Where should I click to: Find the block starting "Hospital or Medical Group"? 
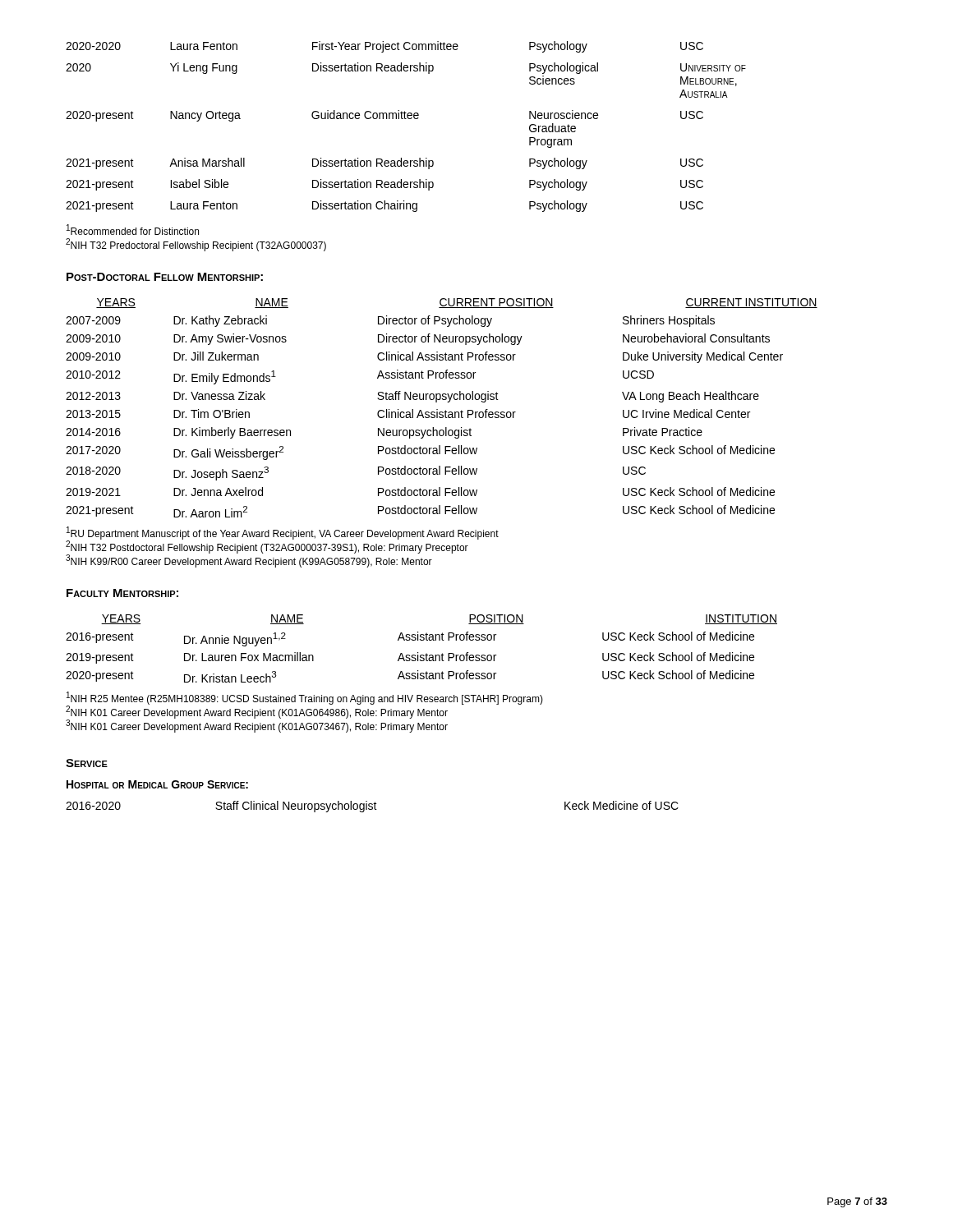pyautogui.click(x=157, y=784)
